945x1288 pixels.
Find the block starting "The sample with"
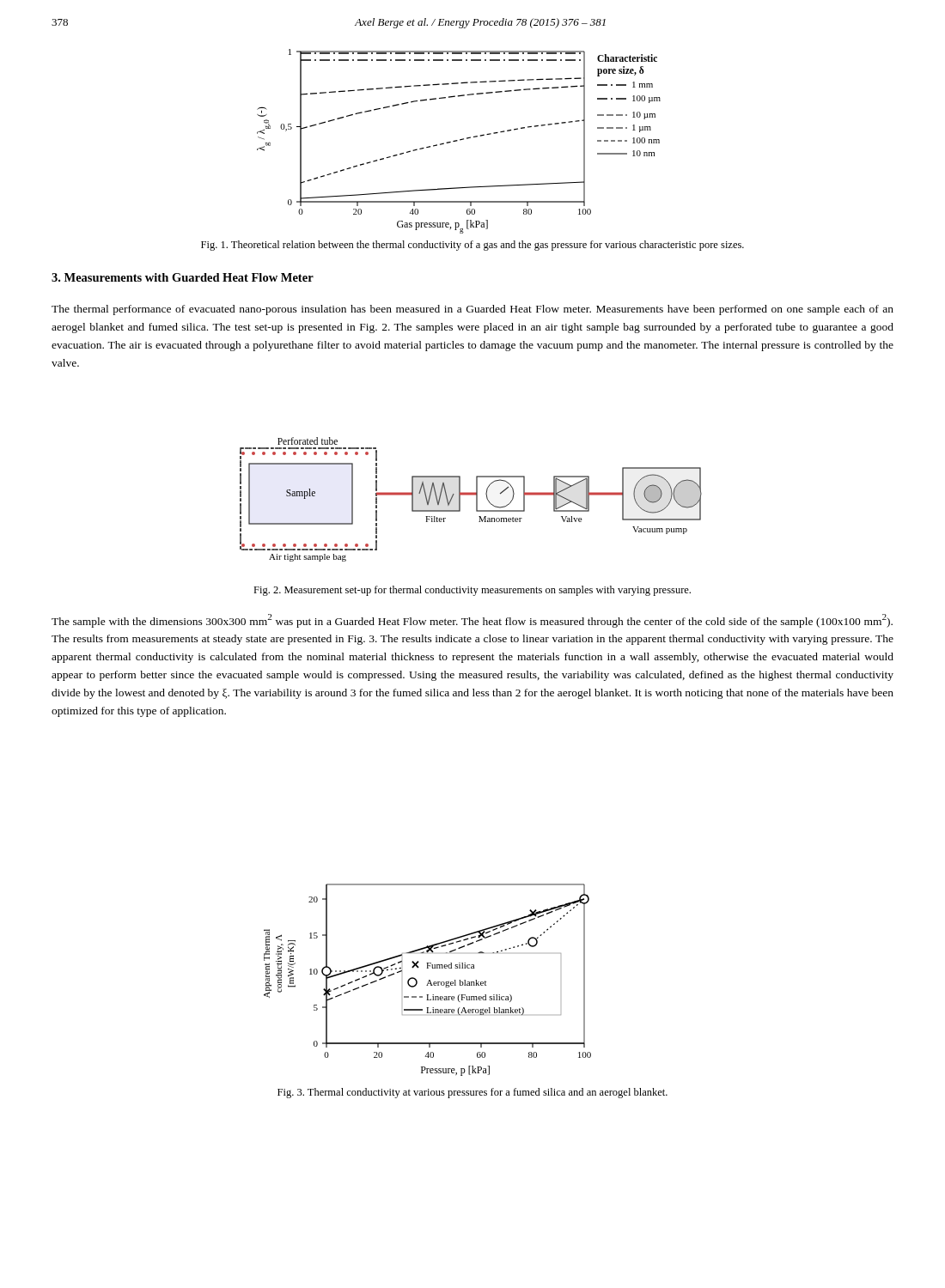(x=472, y=664)
